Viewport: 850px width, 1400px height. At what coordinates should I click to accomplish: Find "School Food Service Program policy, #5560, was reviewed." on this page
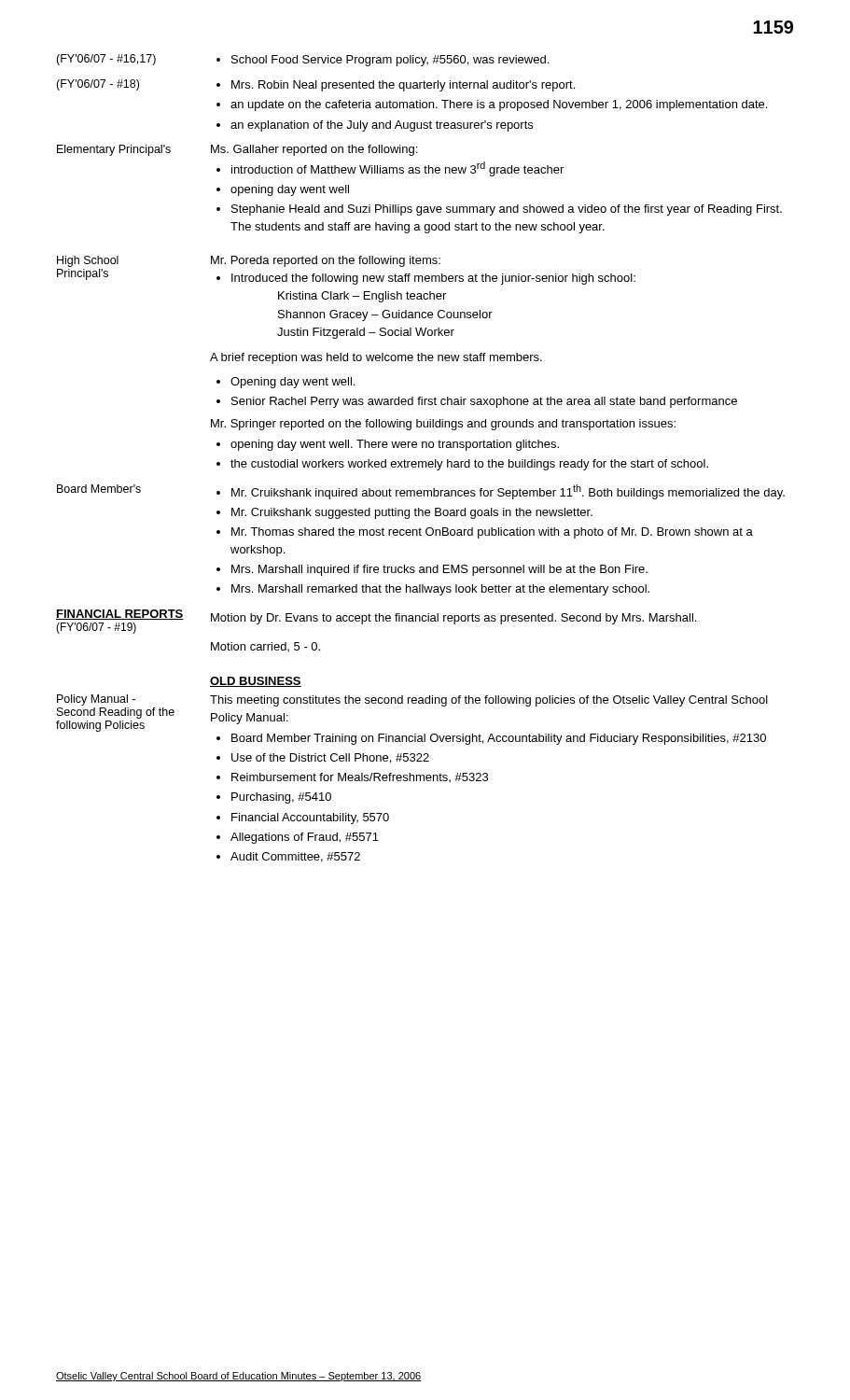[x=390, y=59]
